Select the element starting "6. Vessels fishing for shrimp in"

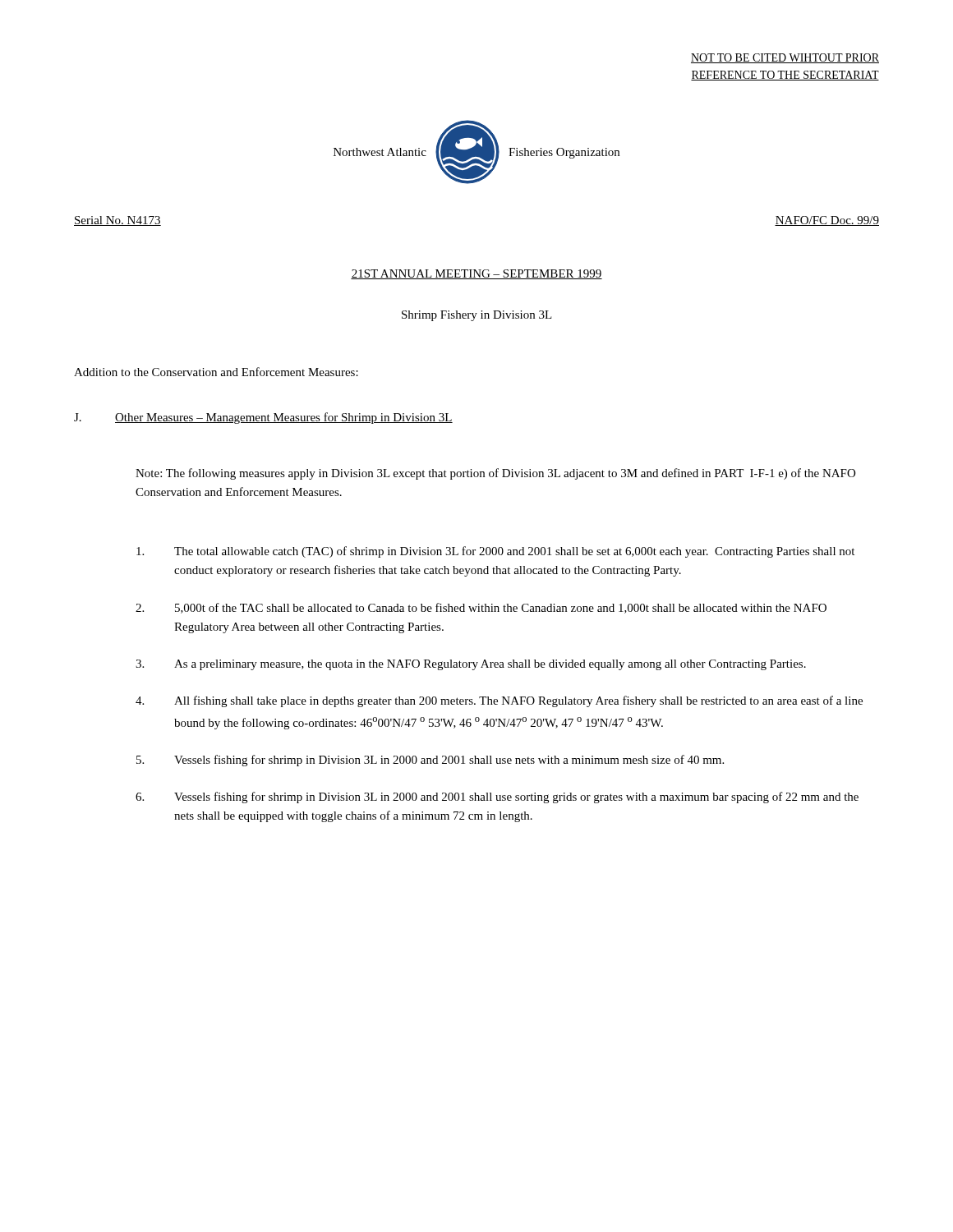(x=507, y=807)
